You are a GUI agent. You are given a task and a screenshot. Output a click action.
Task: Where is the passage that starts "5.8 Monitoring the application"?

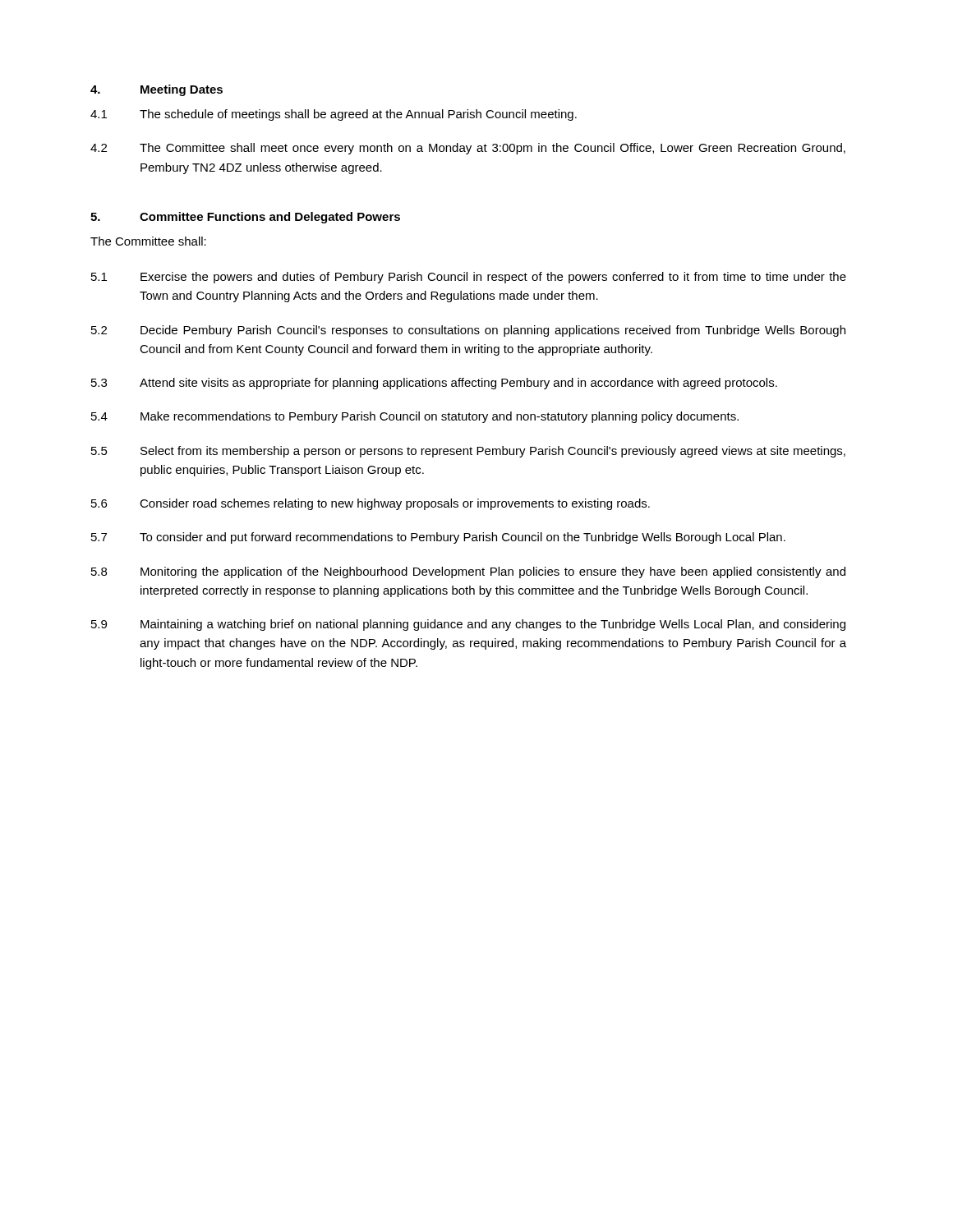(x=468, y=581)
